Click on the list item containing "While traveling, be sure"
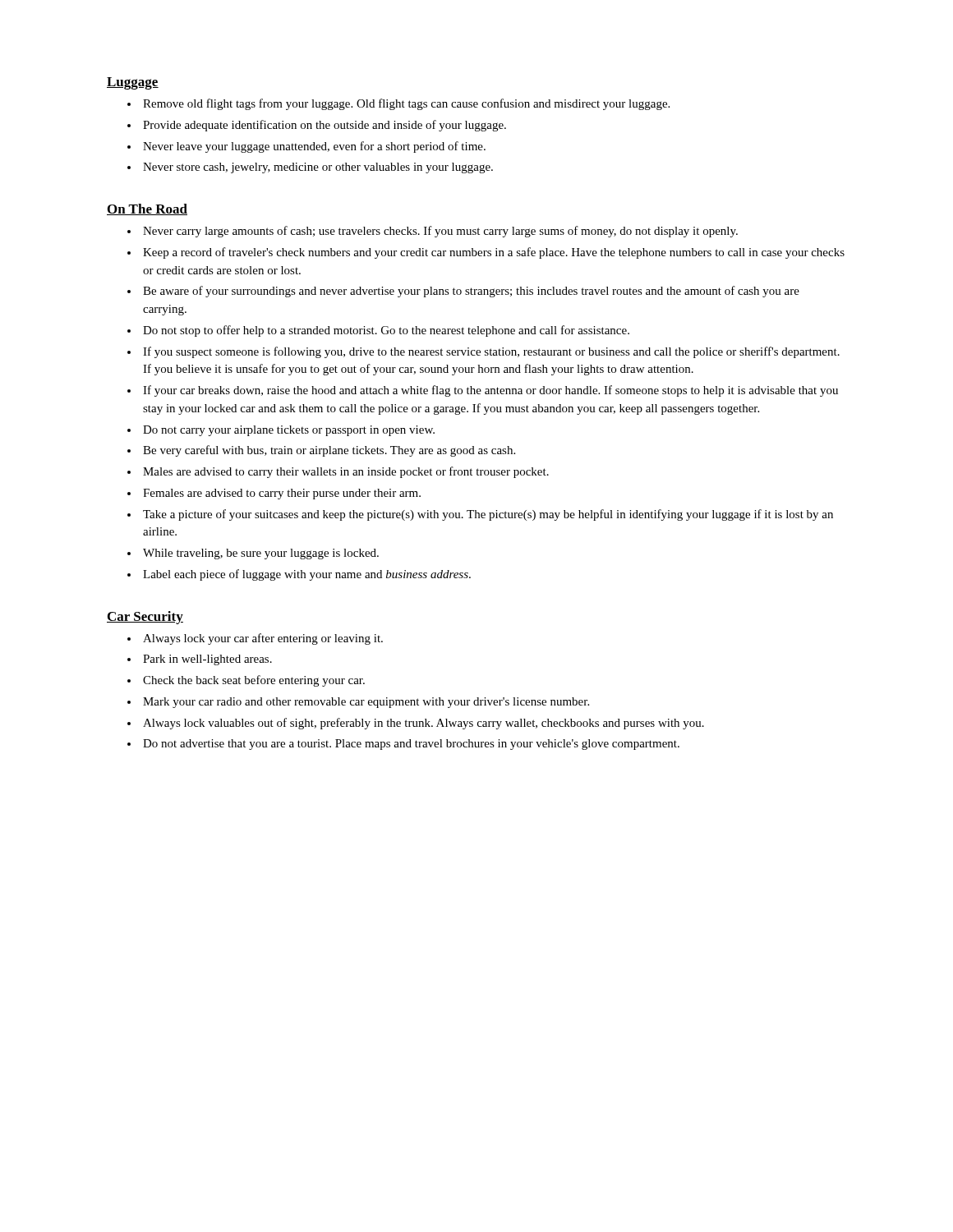953x1232 pixels. 261,553
